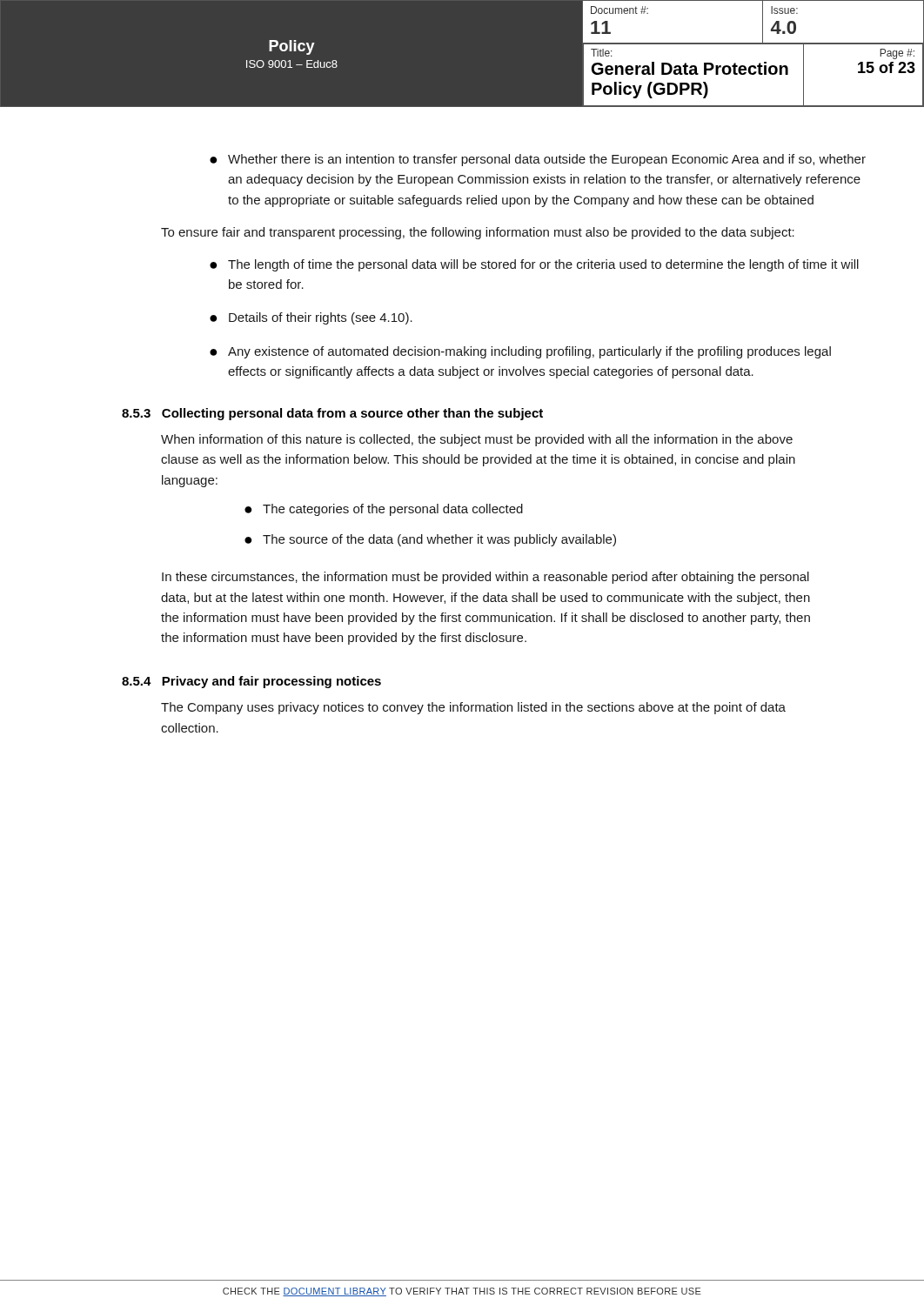Screen dimensions: 1305x924
Task: Find the block on this page that starts "The Company uses privacy notices to convey the"
Action: (473, 717)
